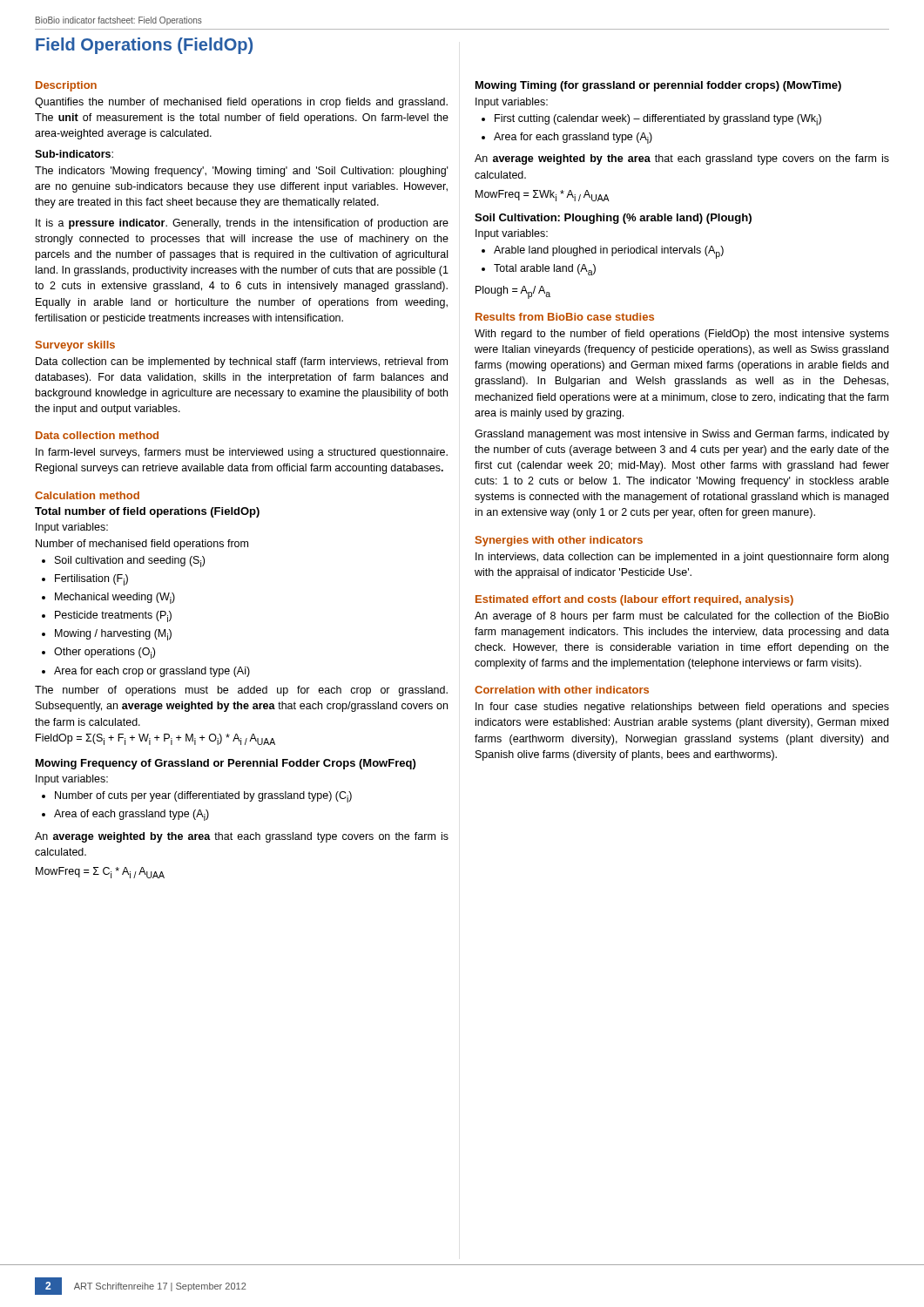Image resolution: width=924 pixels, height=1307 pixels.
Task: Where does it say "Surveyor skills"?
Action: [75, 344]
